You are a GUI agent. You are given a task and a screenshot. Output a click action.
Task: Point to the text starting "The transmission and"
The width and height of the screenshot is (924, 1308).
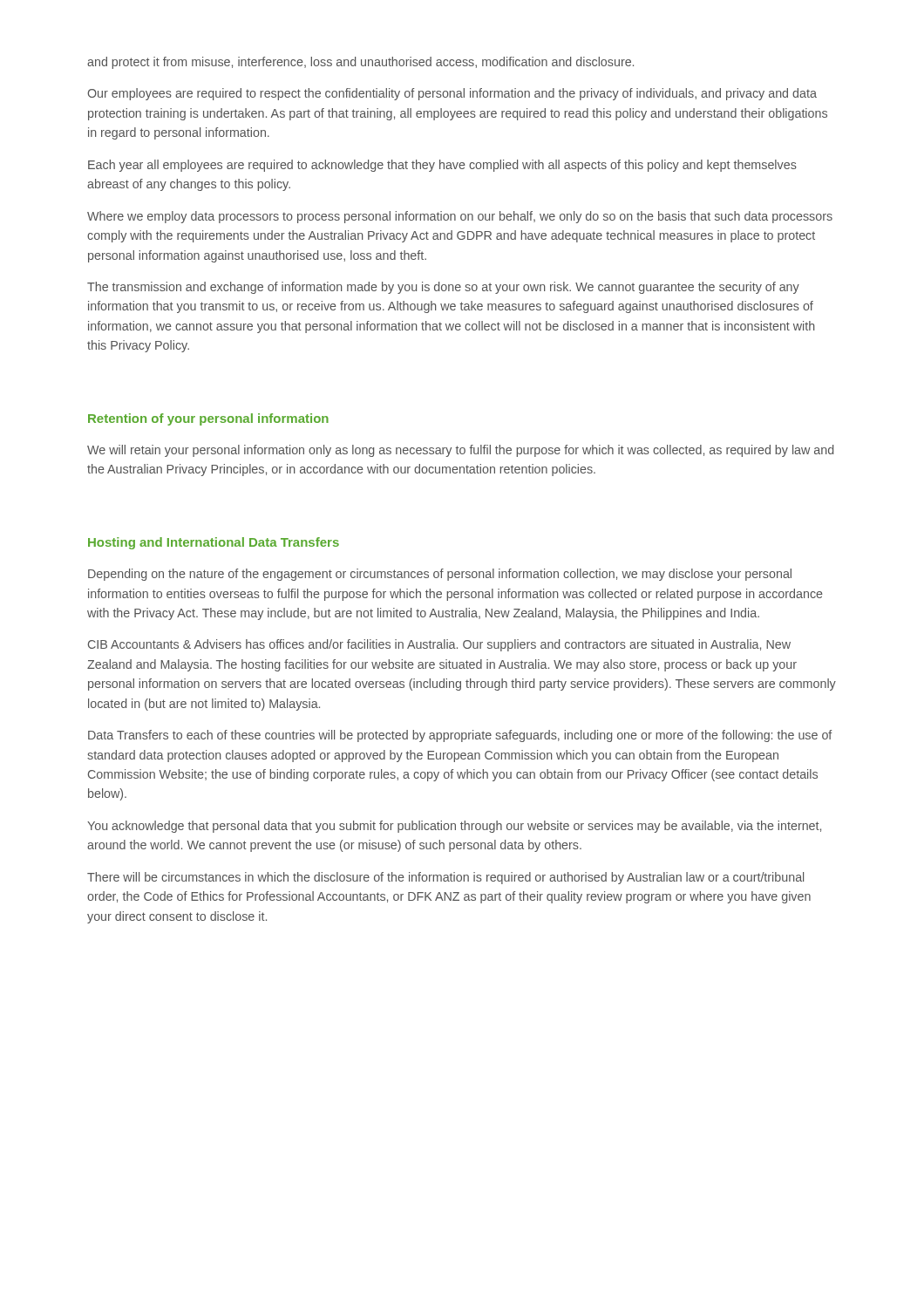(451, 316)
